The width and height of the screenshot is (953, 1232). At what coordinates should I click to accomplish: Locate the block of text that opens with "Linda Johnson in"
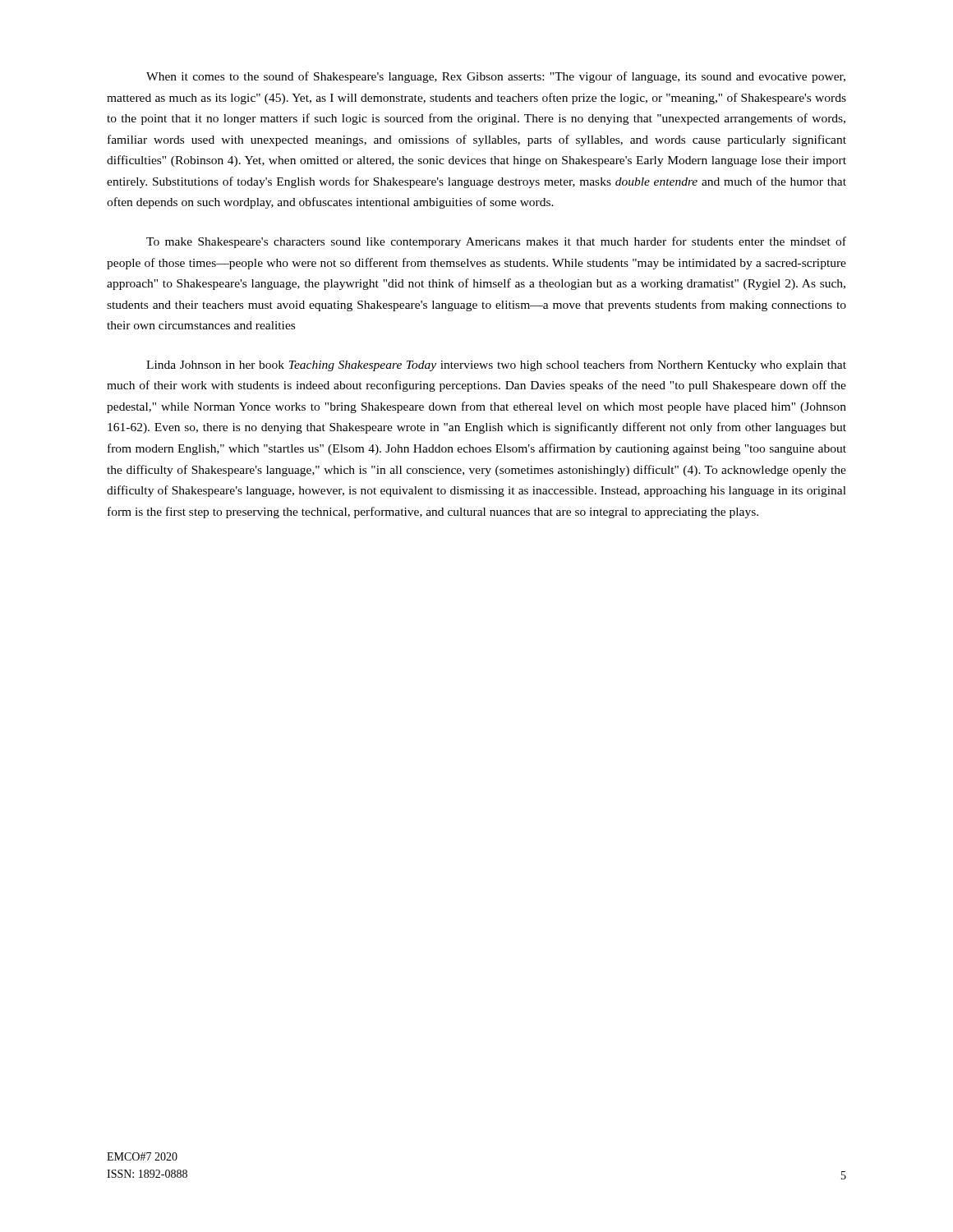[x=476, y=438]
